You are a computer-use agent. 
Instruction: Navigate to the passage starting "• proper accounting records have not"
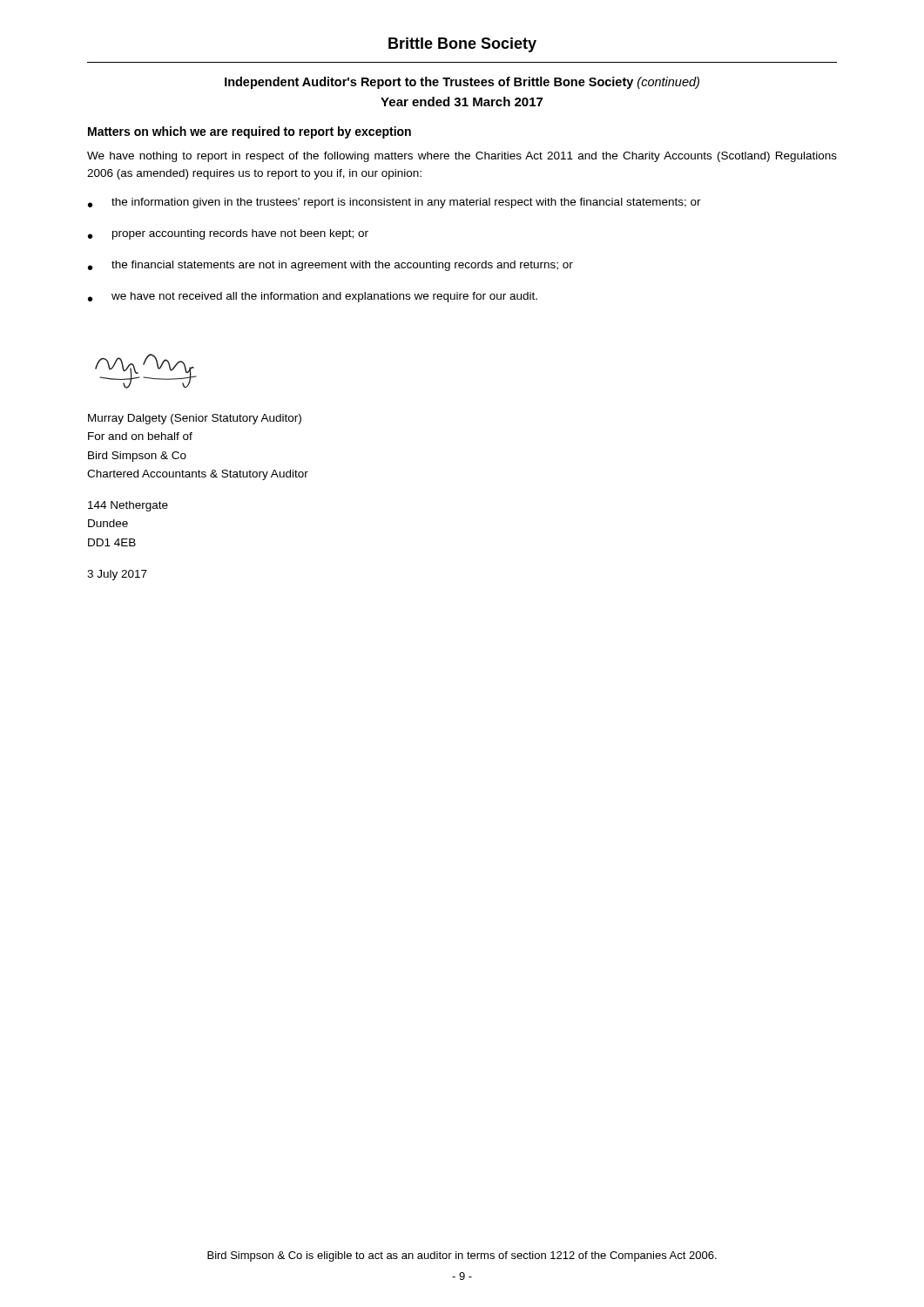point(228,236)
